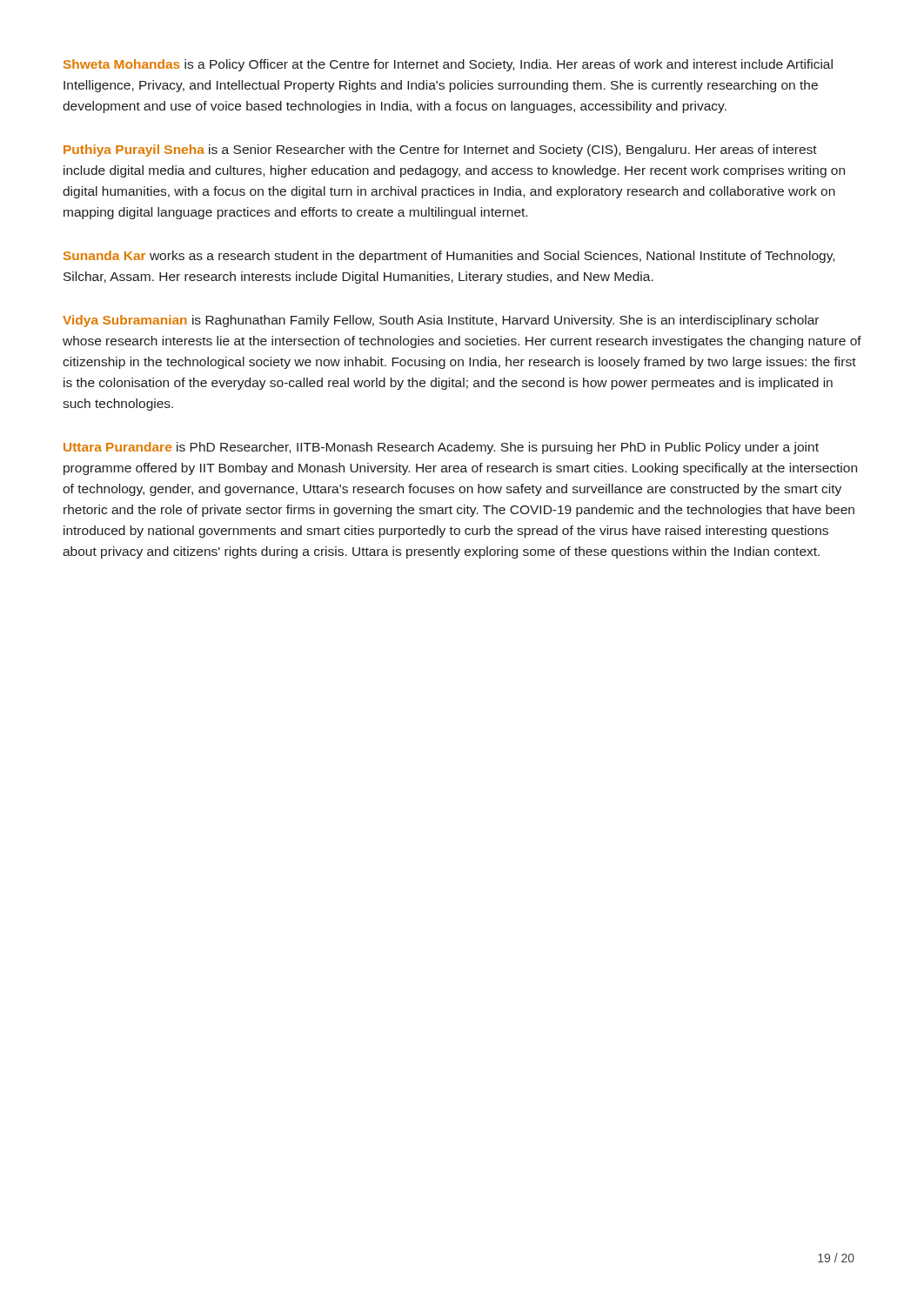
Task: Find the text block that reads "Puthiya Purayil Sneha is a Senior Researcher with"
Action: [454, 181]
